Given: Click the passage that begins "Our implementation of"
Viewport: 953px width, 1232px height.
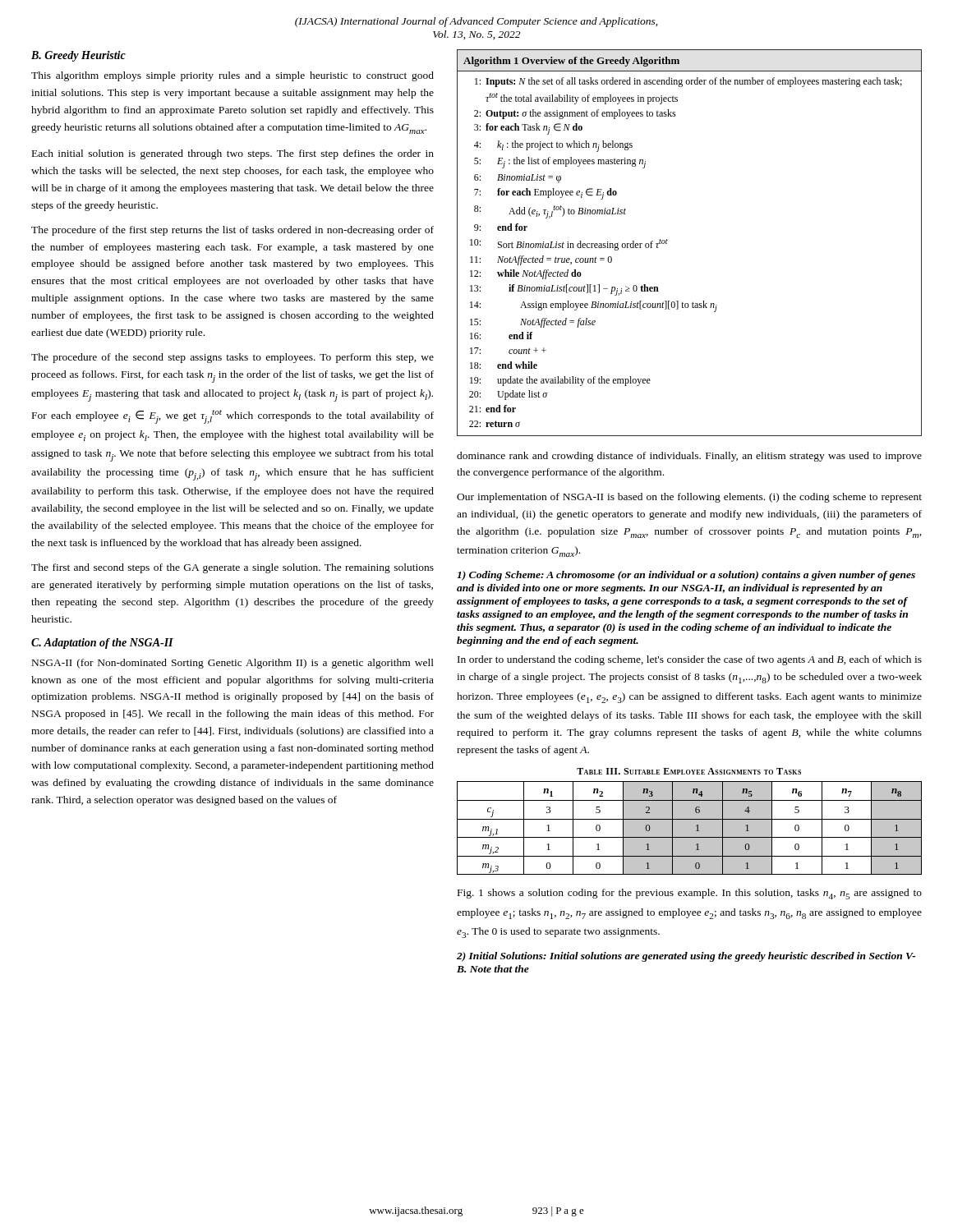Looking at the screenshot, I should pyautogui.click(x=689, y=525).
